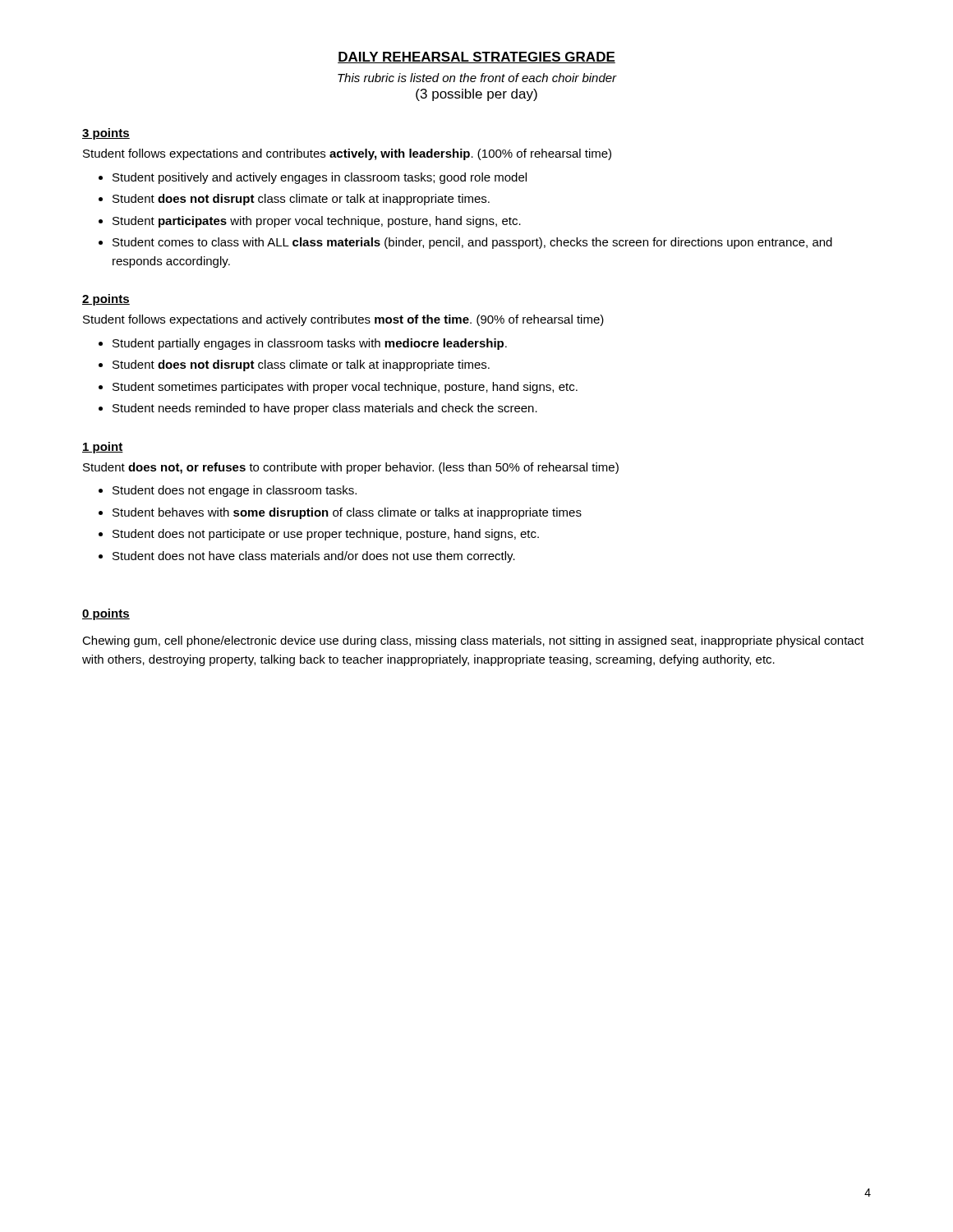Viewport: 953px width, 1232px height.
Task: Locate the section header that reads "1 point"
Action: click(x=102, y=446)
